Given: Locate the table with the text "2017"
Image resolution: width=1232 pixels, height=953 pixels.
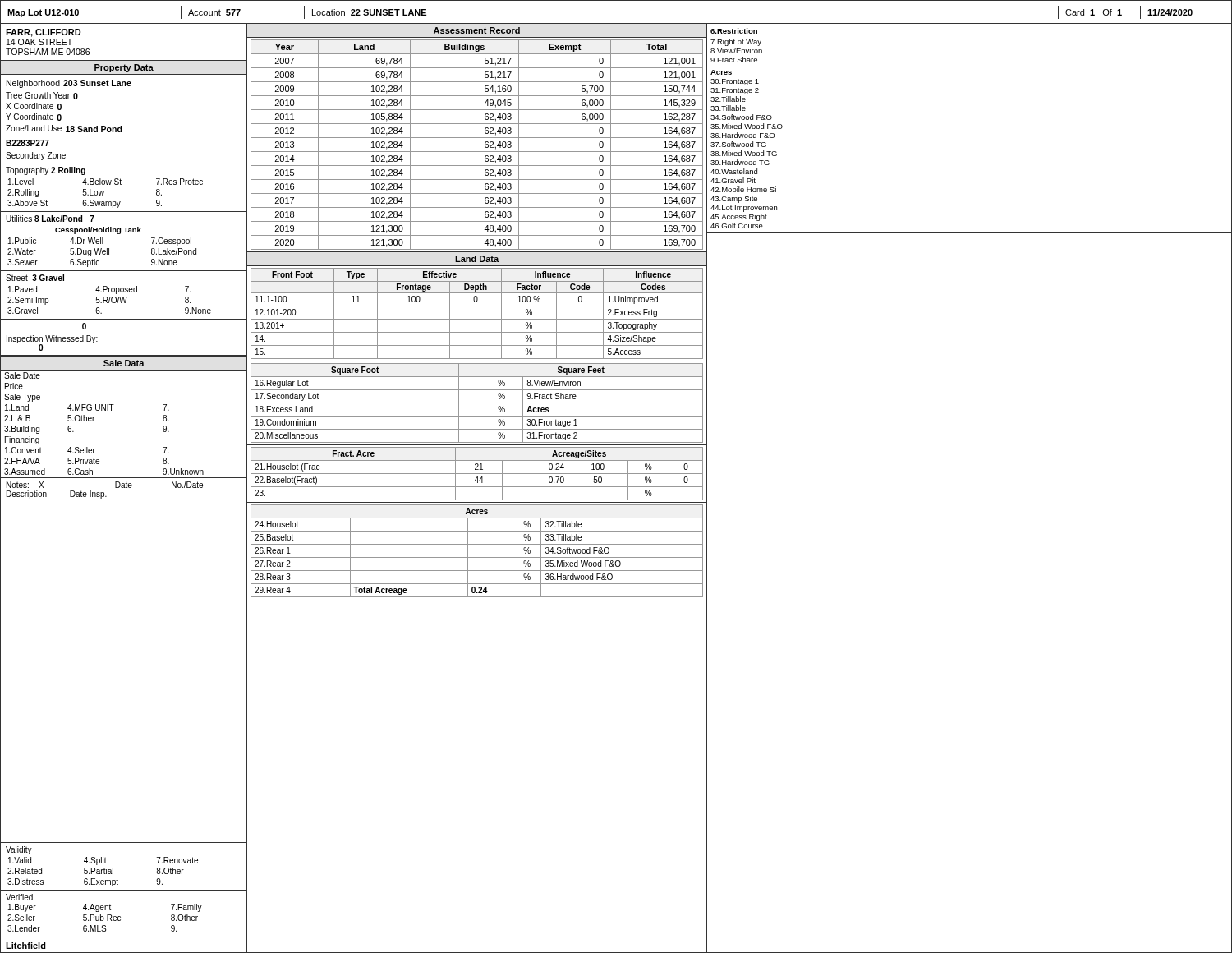Looking at the screenshot, I should point(477,145).
